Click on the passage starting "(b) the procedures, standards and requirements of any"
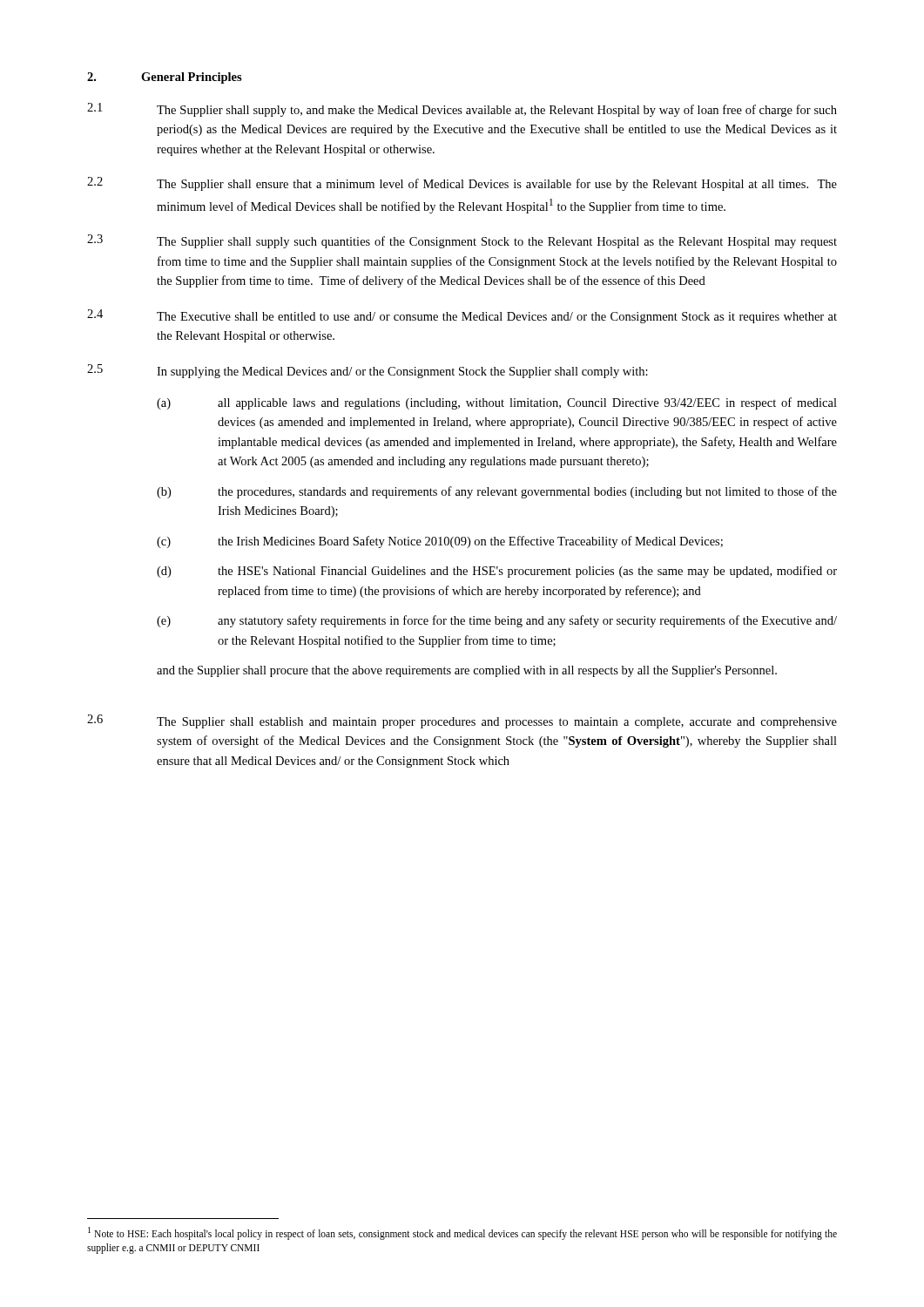Viewport: 924px width, 1307px height. tap(497, 501)
